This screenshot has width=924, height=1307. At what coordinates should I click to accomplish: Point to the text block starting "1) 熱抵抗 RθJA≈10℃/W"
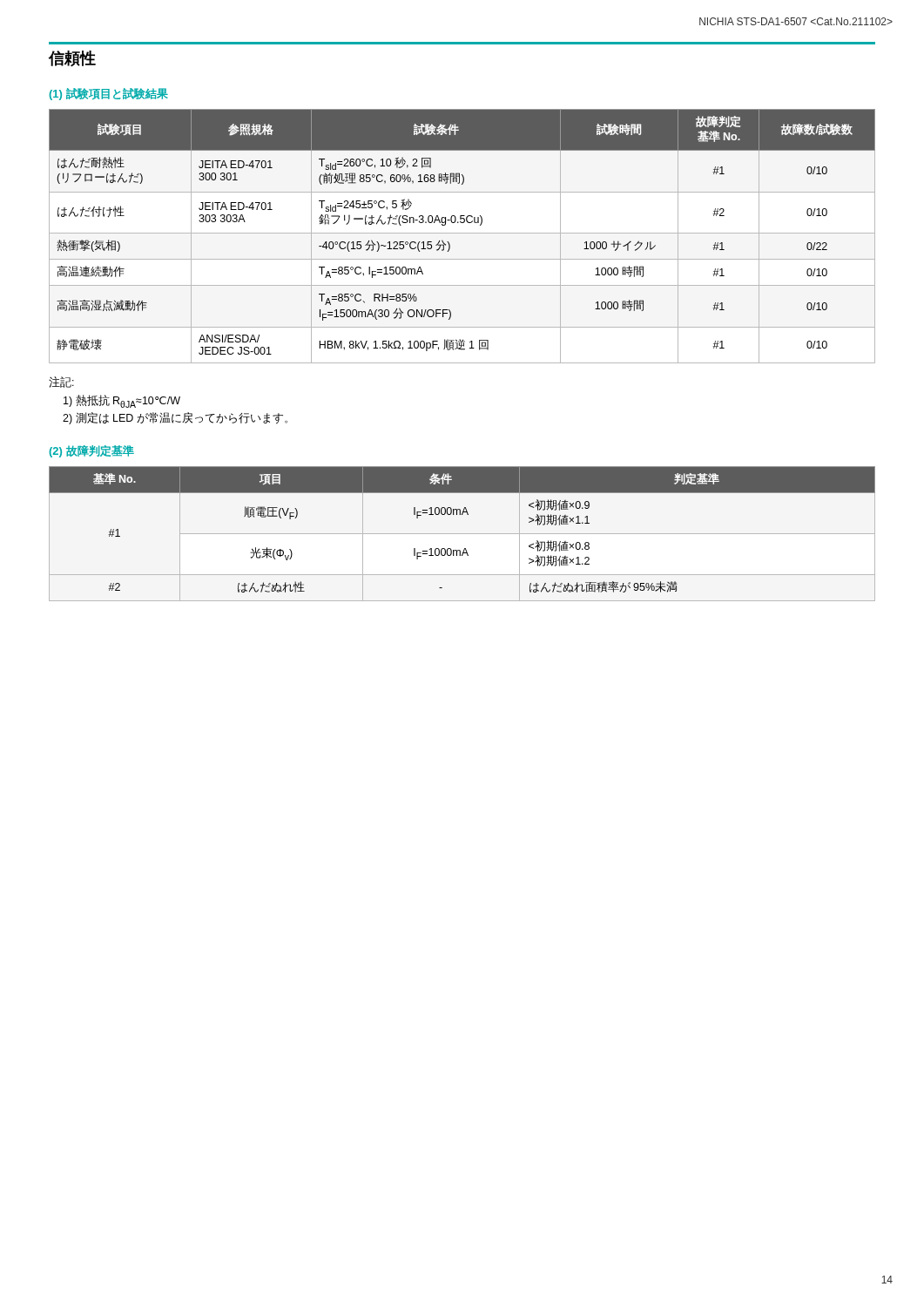pyautogui.click(x=122, y=402)
